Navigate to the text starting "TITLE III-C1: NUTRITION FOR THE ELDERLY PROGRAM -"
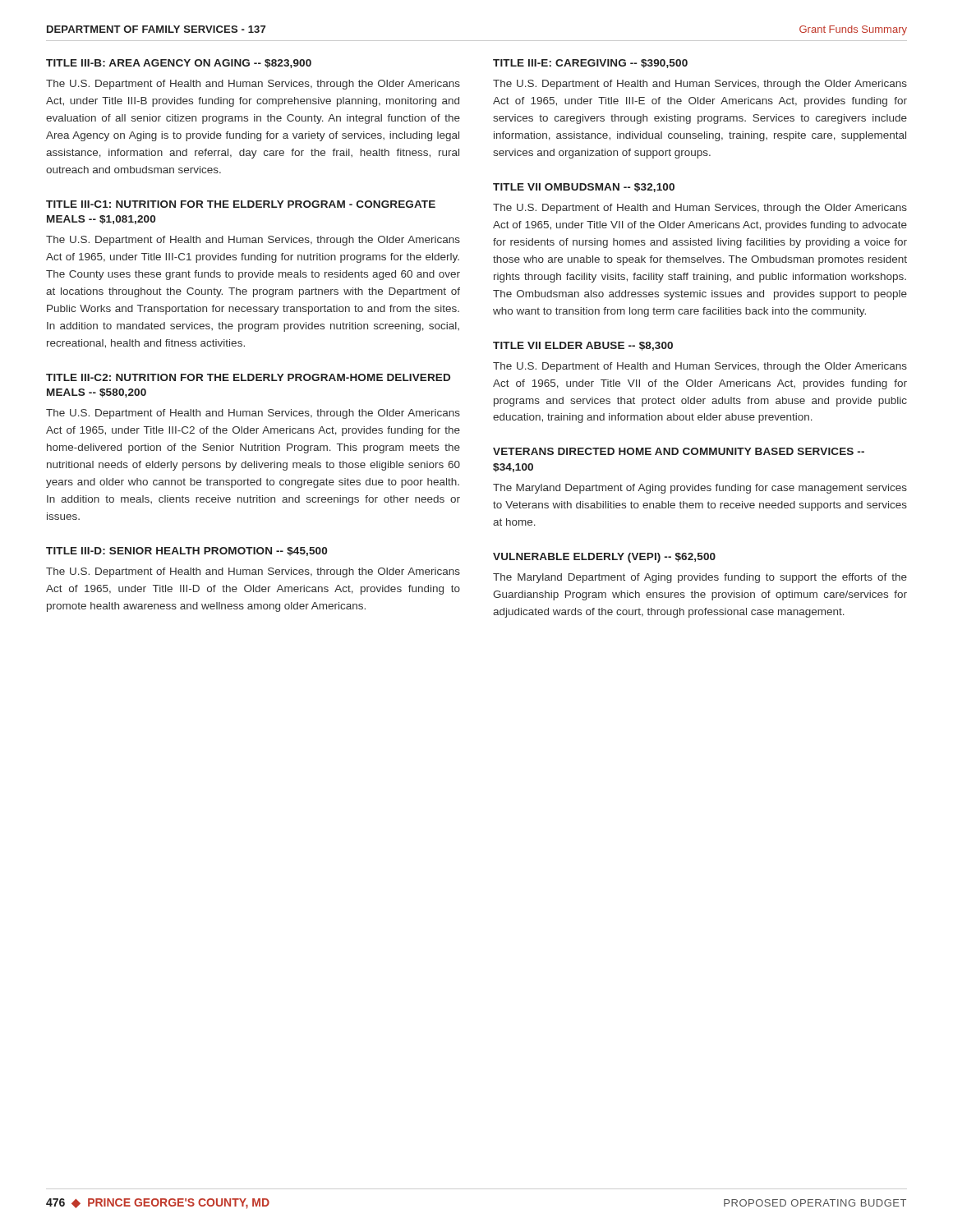 [241, 211]
